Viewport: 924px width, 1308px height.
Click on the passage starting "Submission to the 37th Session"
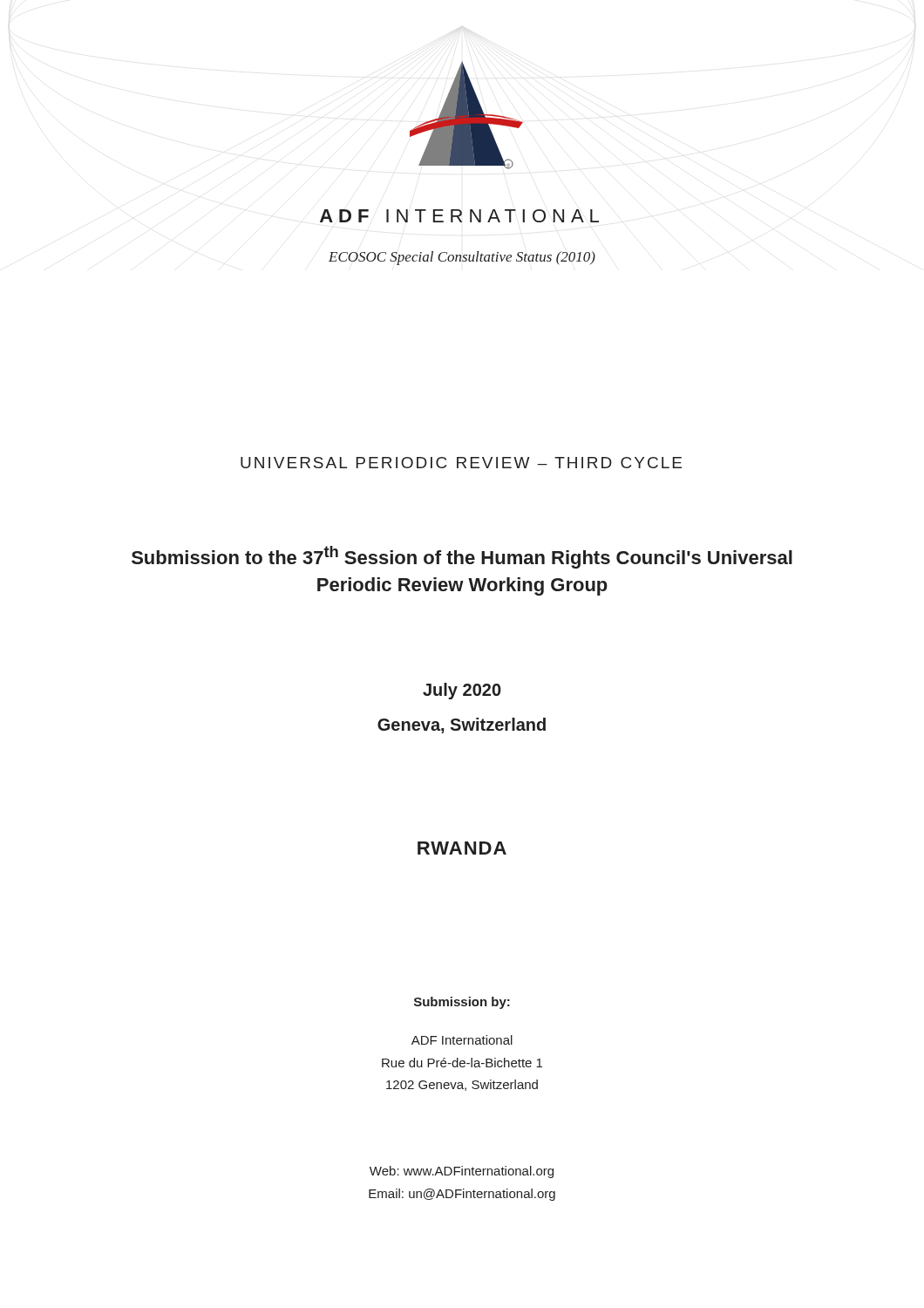coord(462,569)
